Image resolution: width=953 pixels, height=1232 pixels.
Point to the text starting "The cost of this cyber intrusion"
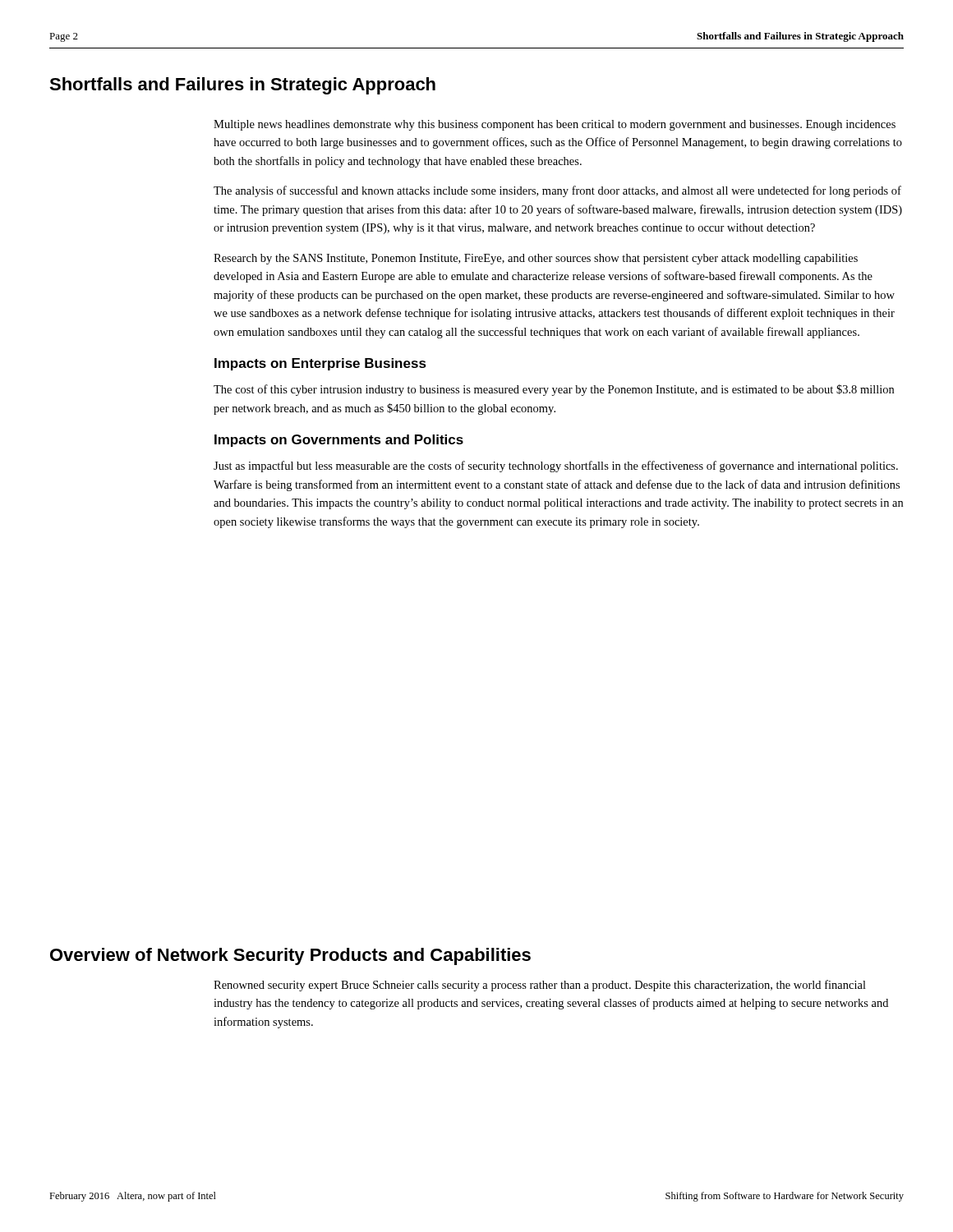[x=559, y=399]
